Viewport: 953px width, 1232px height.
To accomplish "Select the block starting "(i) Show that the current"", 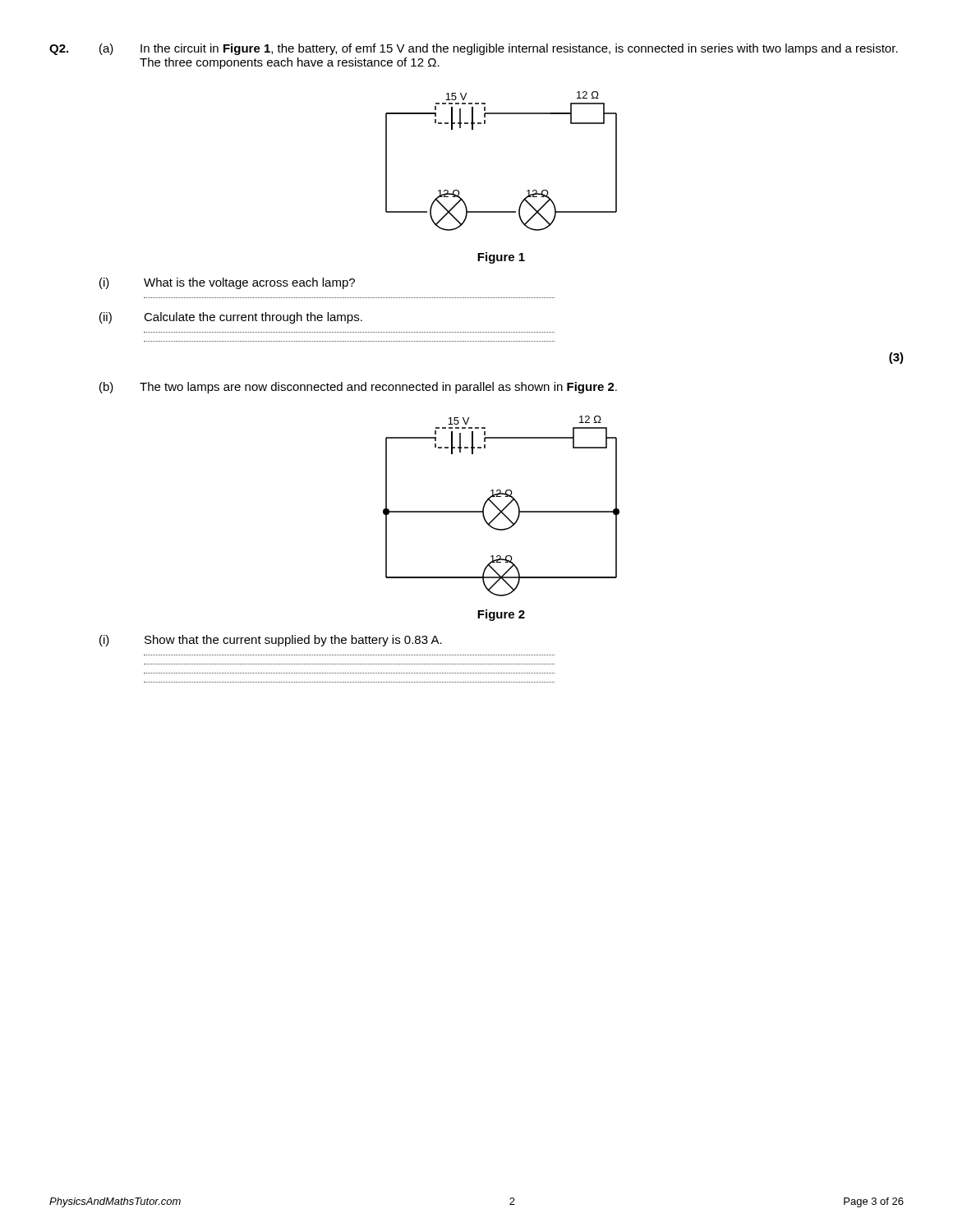I will (x=271, y=639).
